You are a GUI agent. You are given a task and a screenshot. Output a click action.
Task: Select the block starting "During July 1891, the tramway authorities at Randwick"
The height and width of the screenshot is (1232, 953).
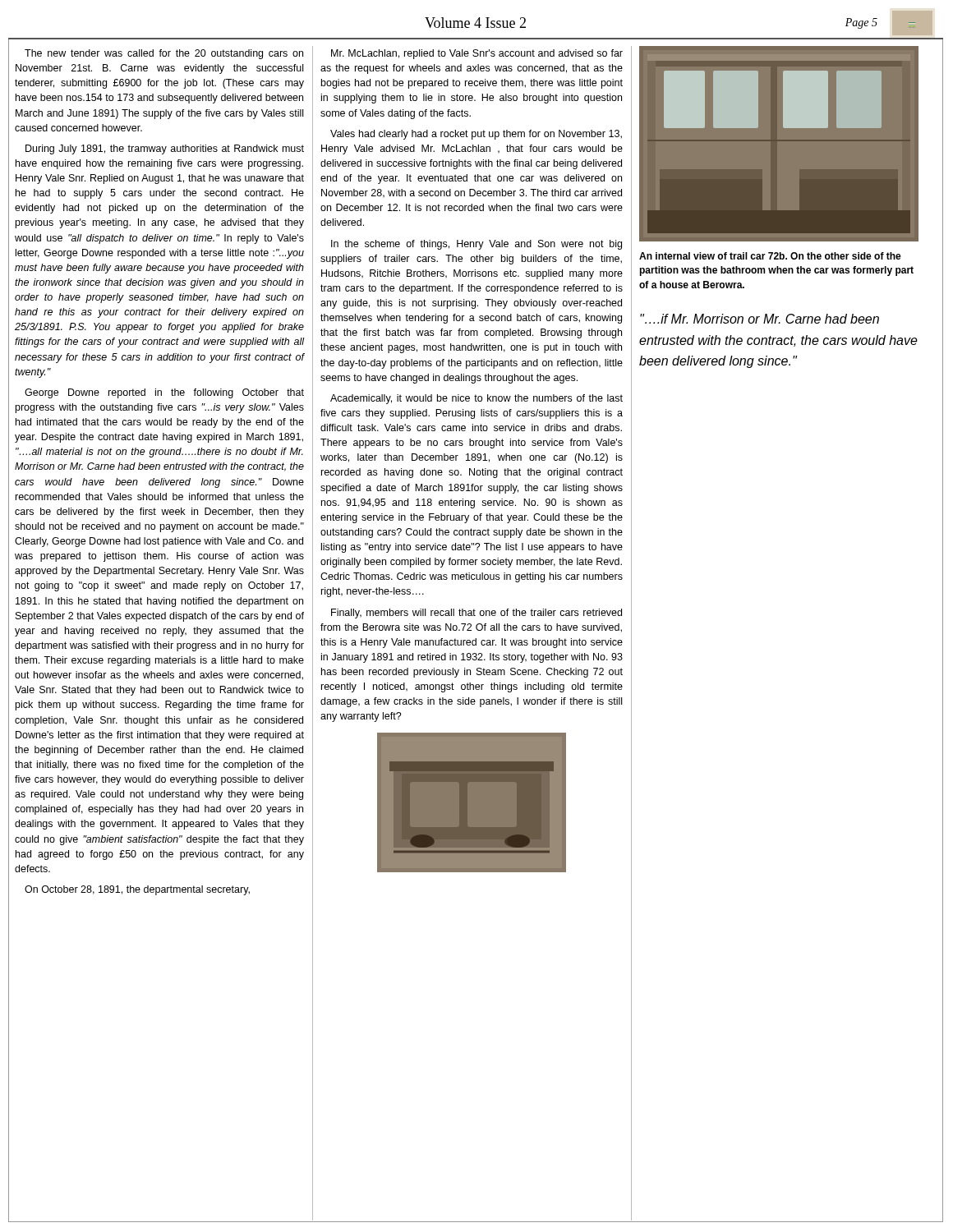tap(159, 260)
